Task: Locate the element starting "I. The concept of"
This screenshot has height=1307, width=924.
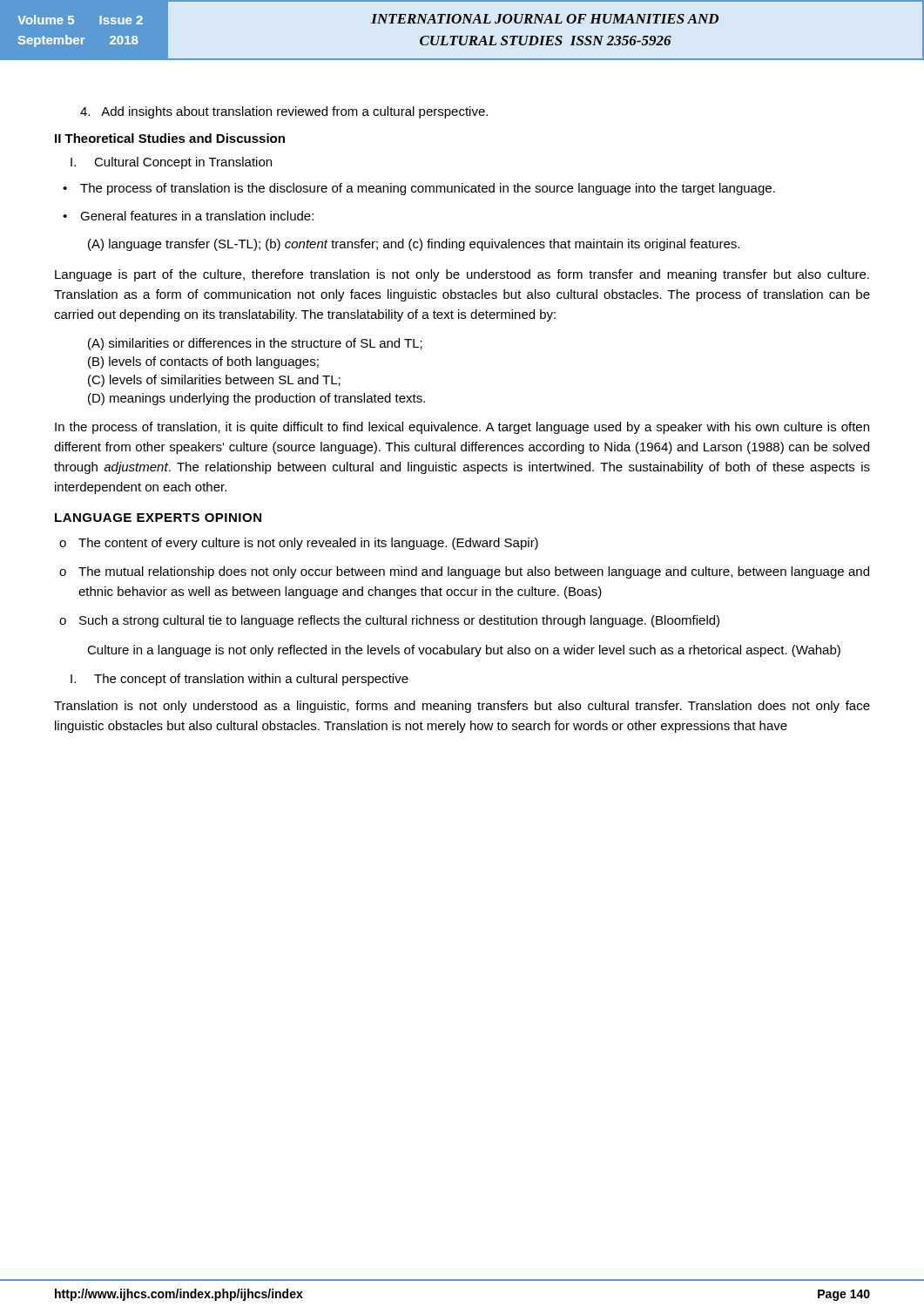Action: tap(239, 678)
